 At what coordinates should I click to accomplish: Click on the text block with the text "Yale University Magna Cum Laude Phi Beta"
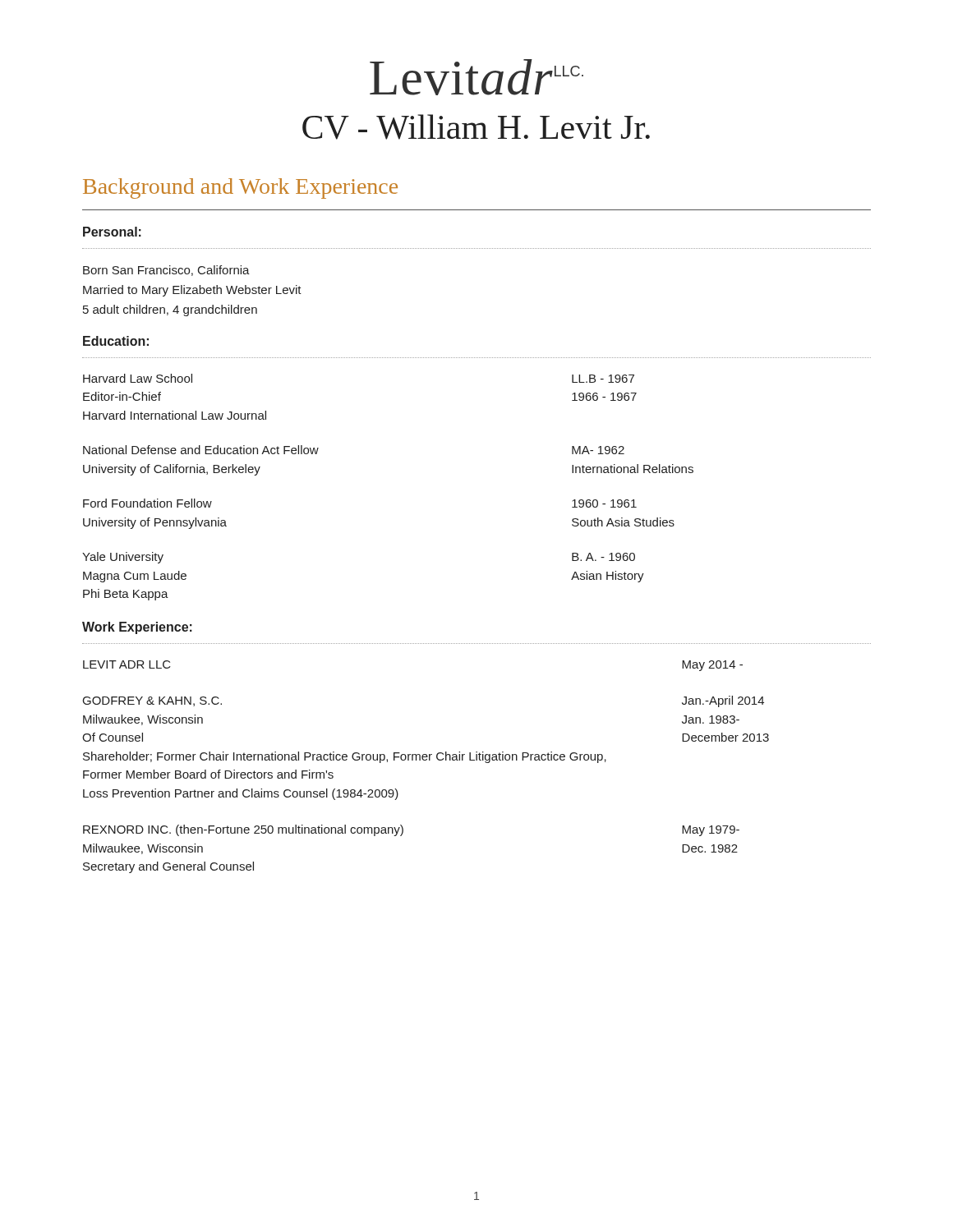pyautogui.click(x=120, y=557)
